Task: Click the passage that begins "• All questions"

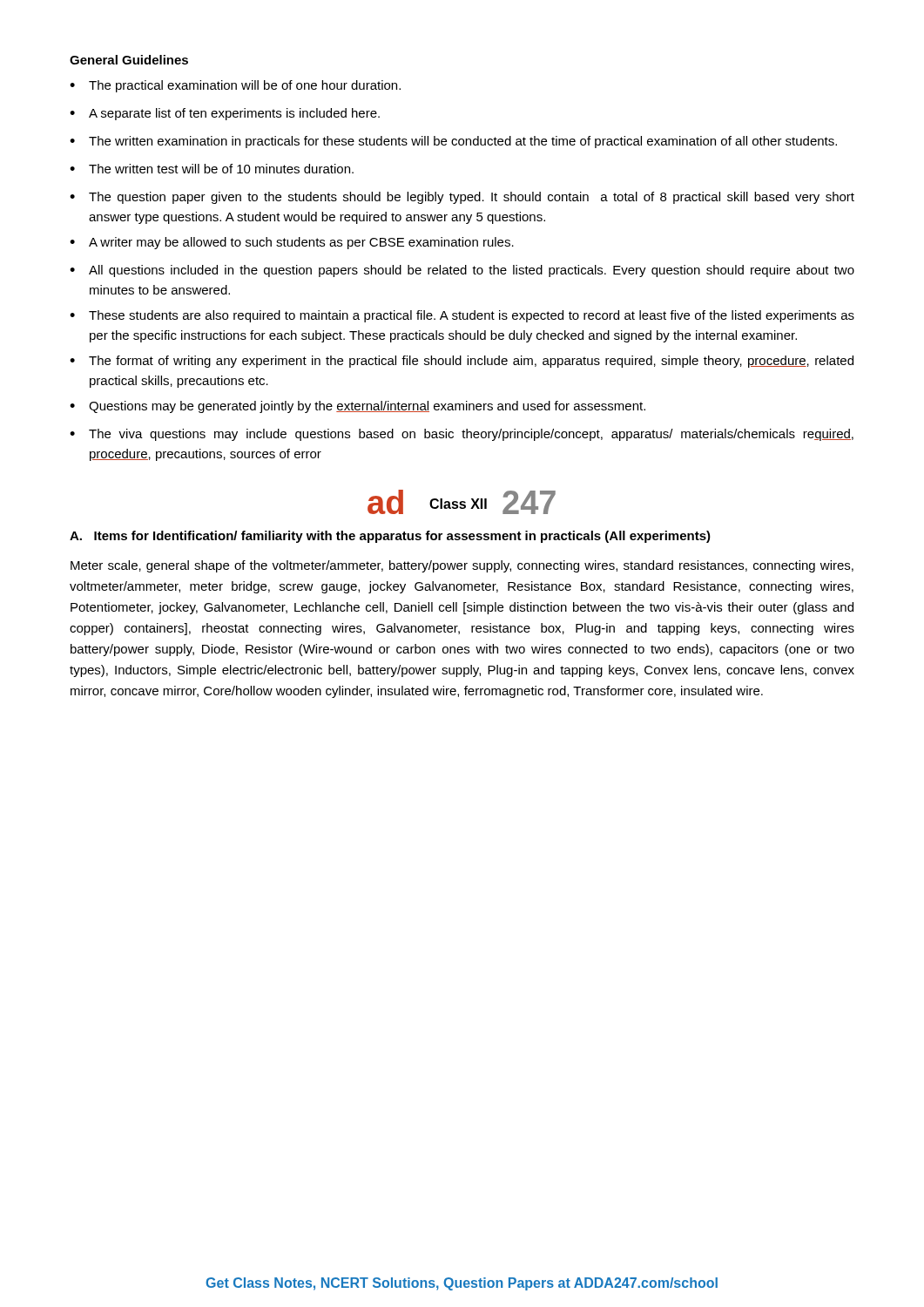Action: (462, 280)
